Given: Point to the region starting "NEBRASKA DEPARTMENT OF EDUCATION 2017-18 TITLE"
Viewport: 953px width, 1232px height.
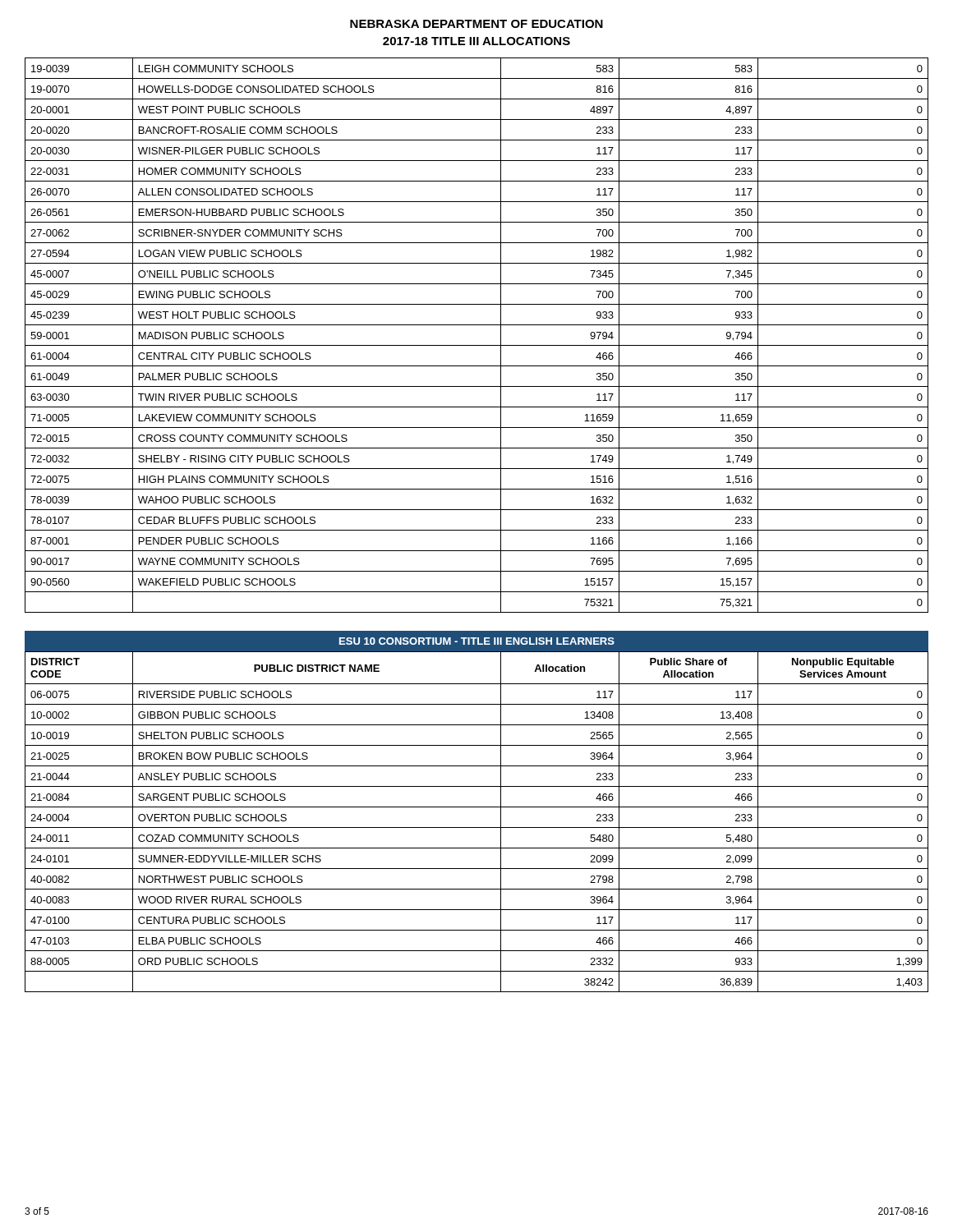Looking at the screenshot, I should (x=476, y=32).
